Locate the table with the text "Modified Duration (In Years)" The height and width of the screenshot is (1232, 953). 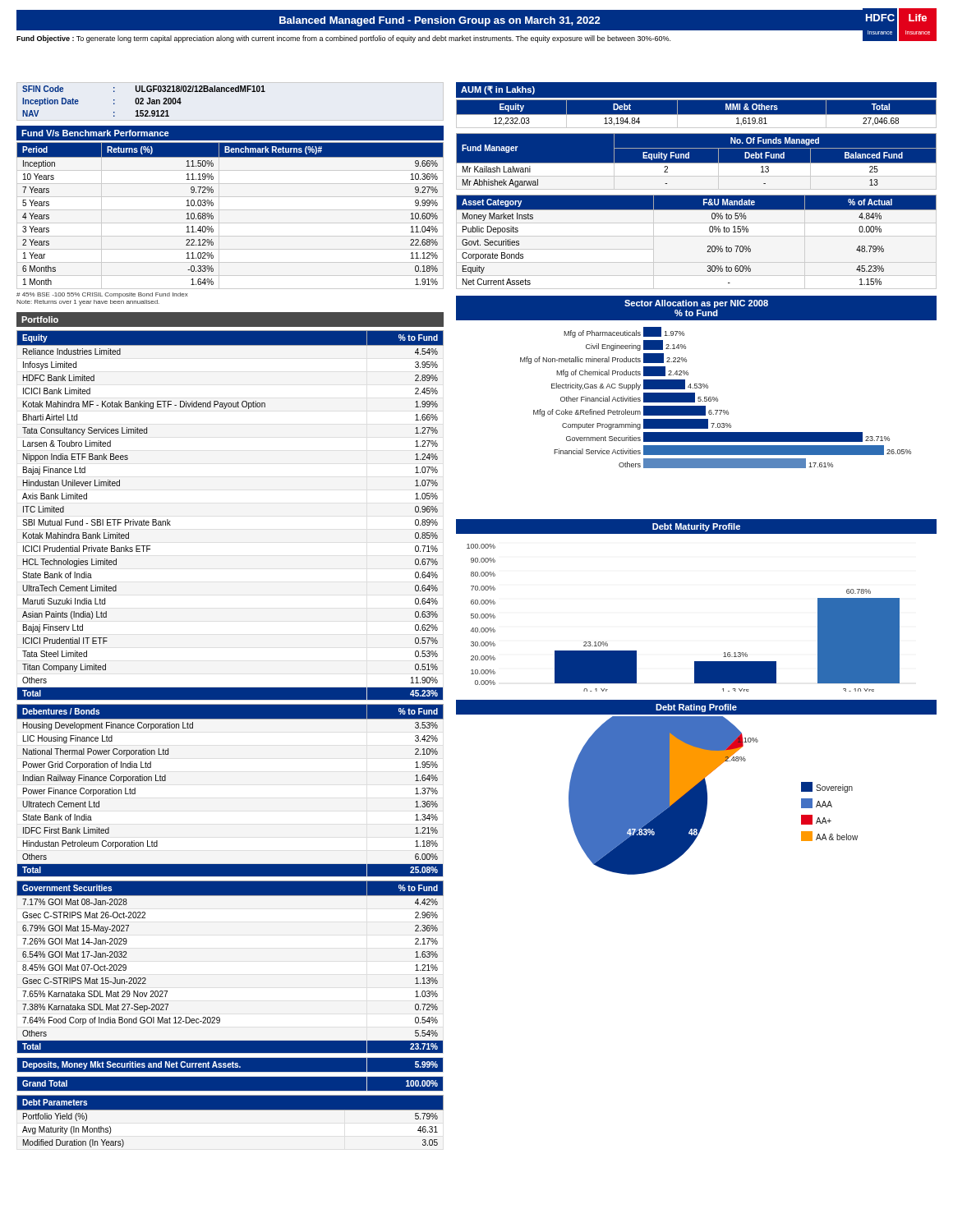click(x=230, y=1122)
